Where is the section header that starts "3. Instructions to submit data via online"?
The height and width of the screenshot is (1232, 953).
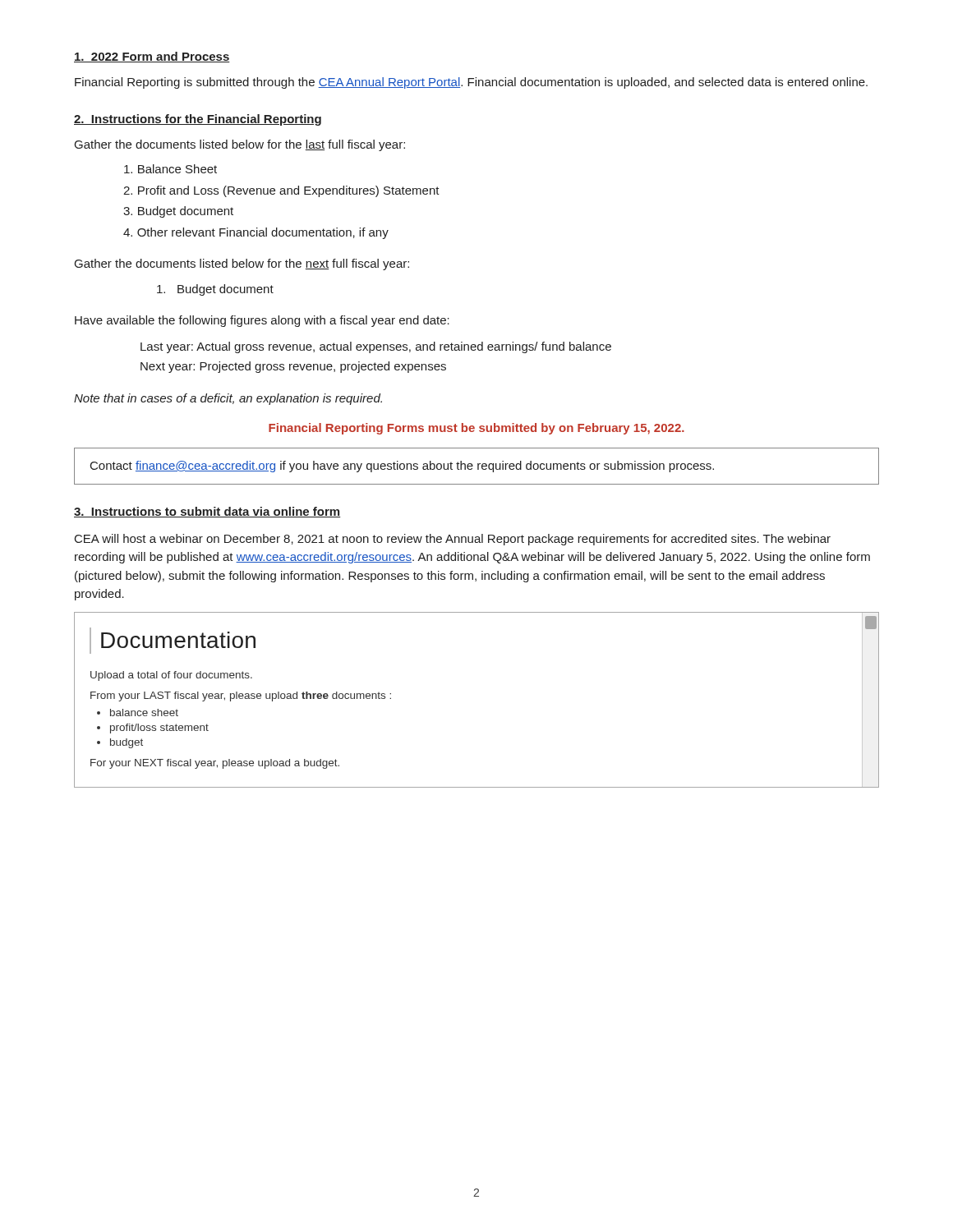click(x=207, y=511)
